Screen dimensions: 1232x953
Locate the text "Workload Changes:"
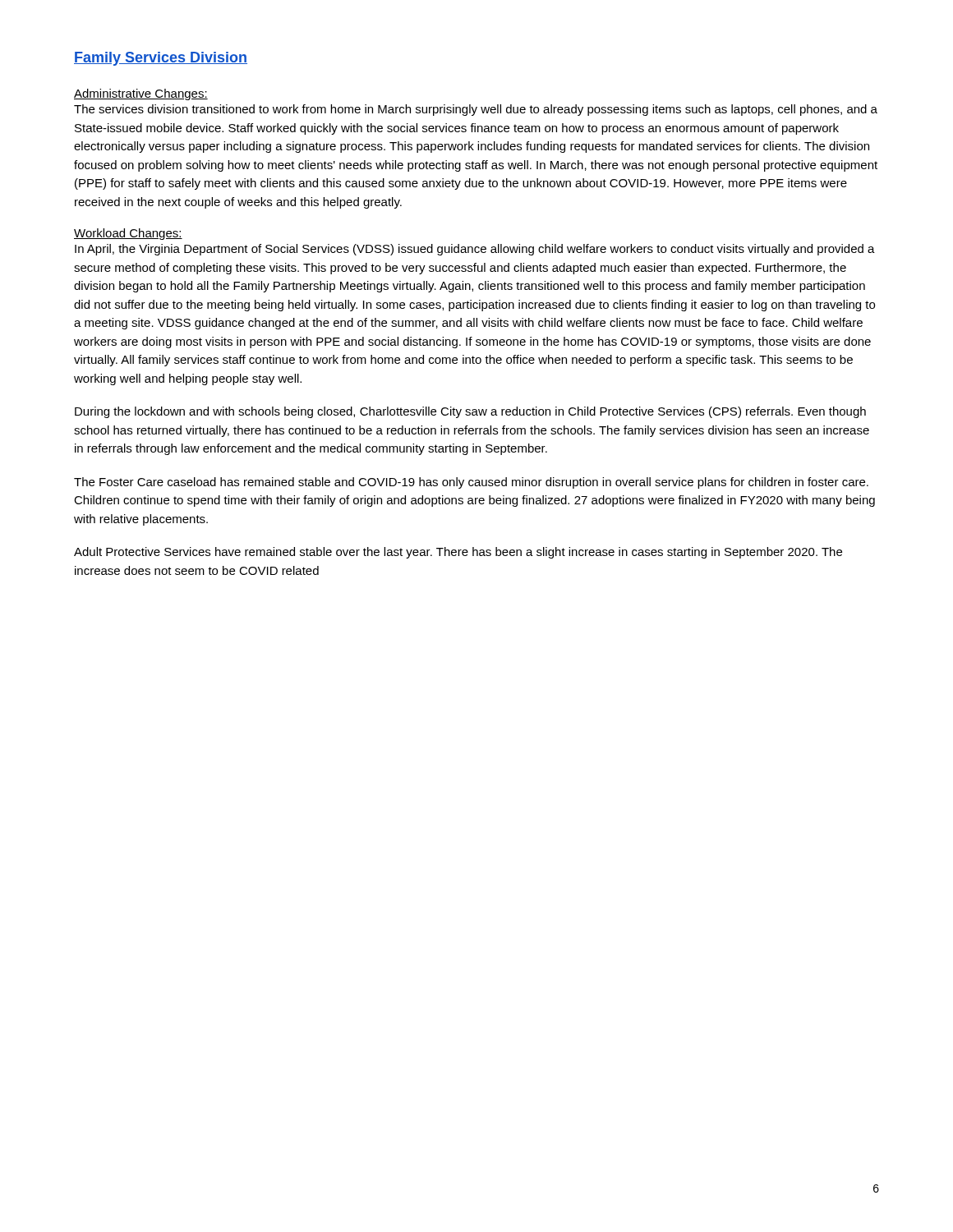pos(128,233)
